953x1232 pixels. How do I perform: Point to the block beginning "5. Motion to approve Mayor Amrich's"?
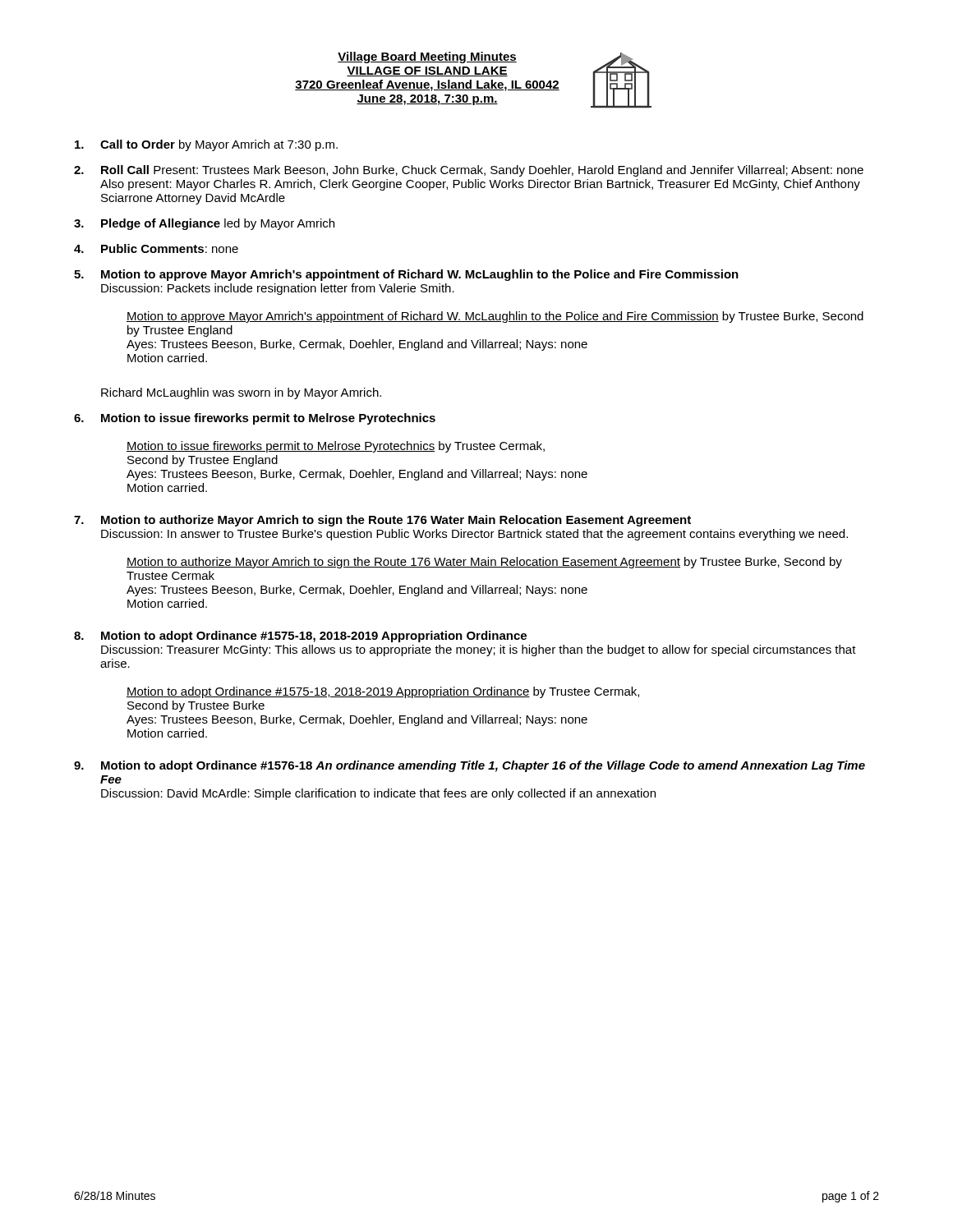[476, 333]
